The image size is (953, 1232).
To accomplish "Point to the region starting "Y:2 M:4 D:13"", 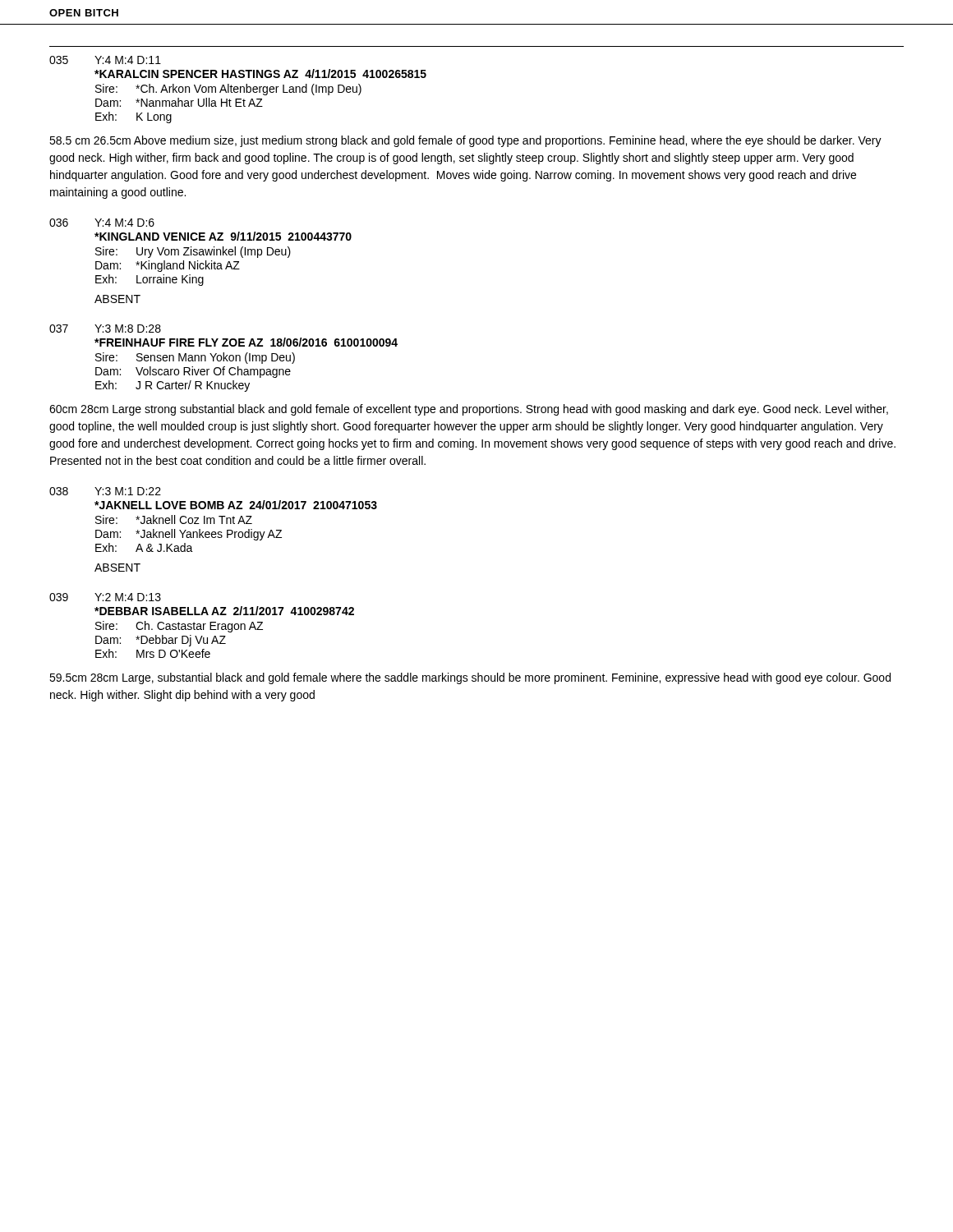I will tap(128, 597).
